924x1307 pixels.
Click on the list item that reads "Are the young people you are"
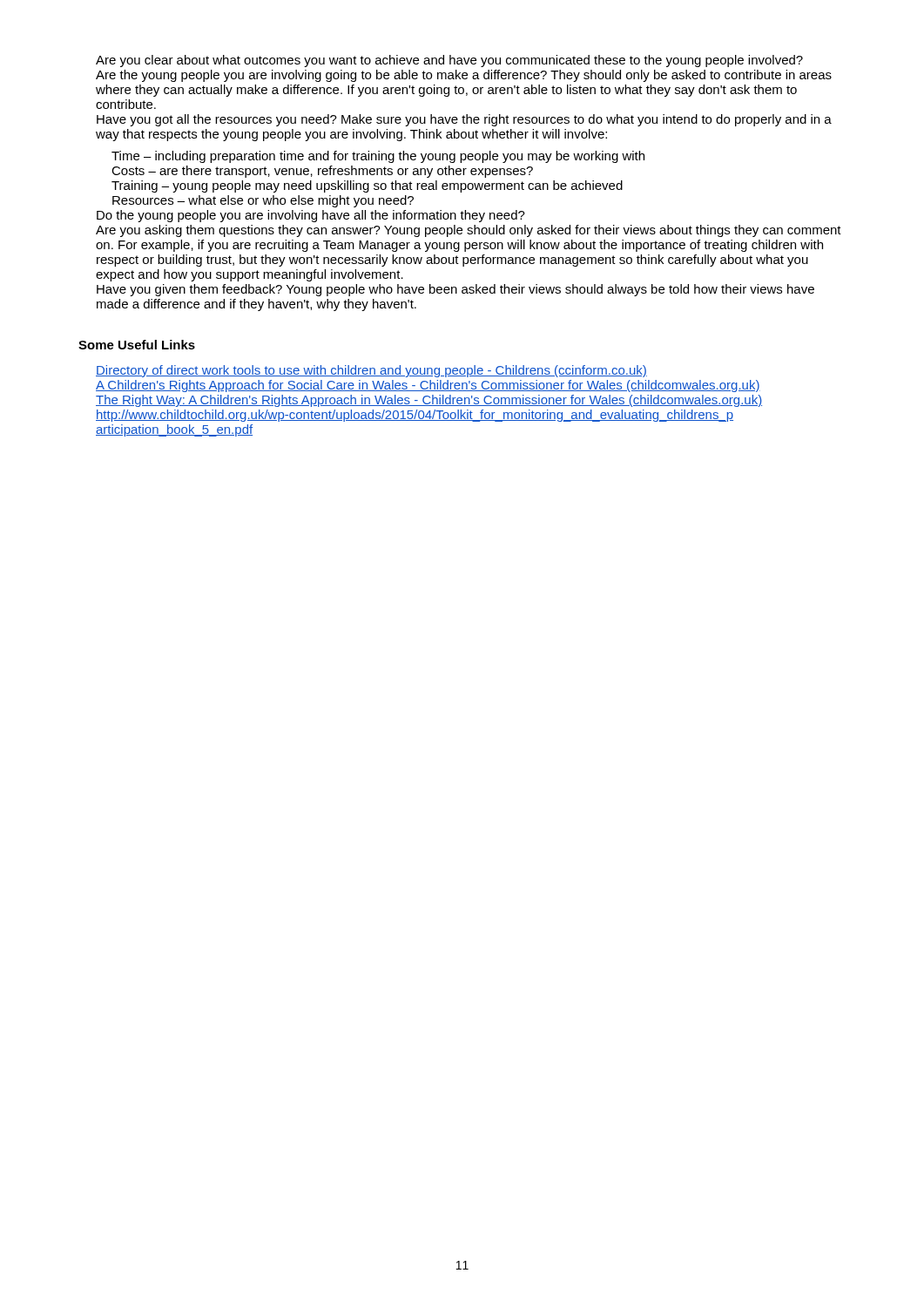(471, 89)
